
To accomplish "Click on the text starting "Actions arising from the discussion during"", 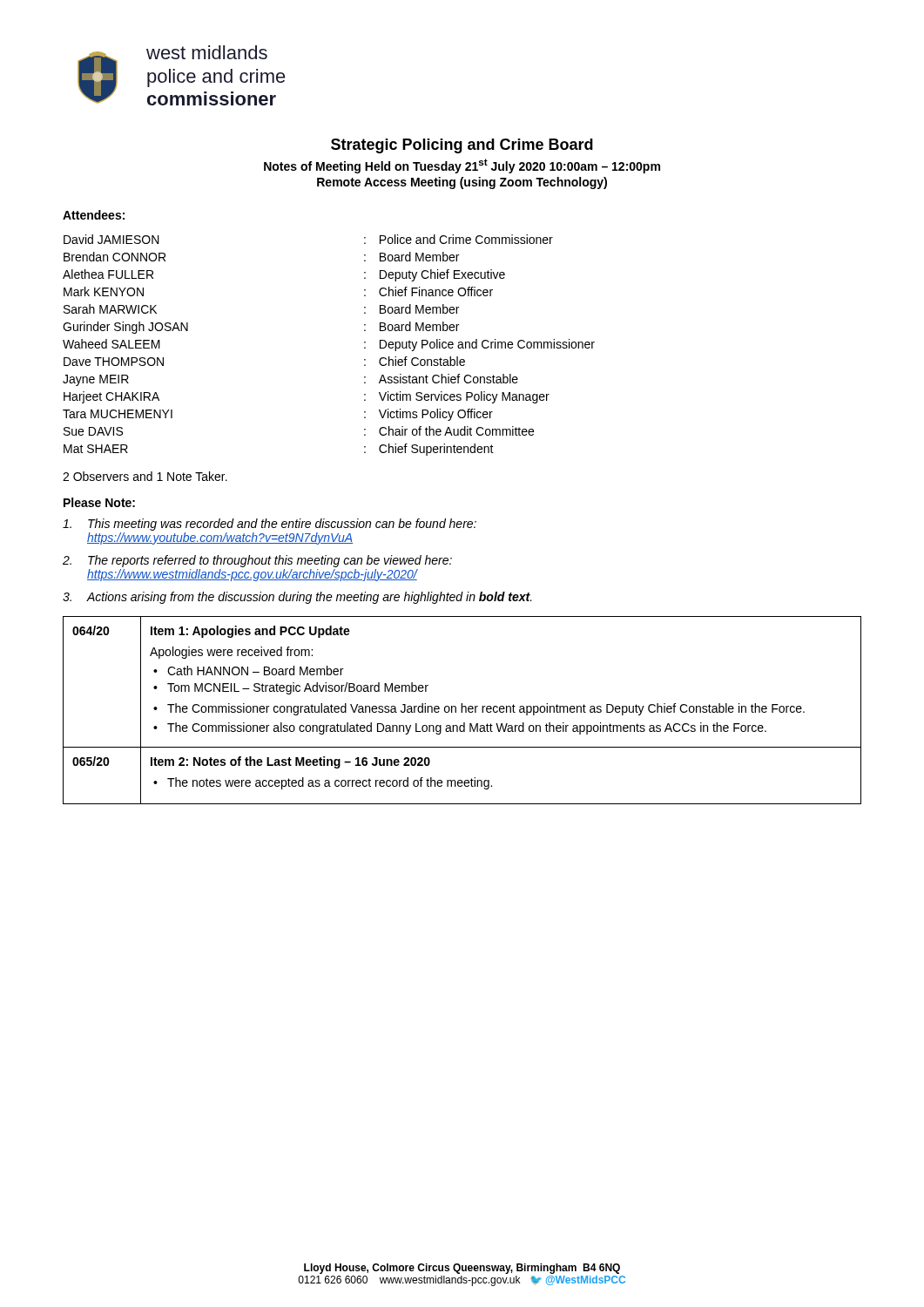I will coord(462,597).
